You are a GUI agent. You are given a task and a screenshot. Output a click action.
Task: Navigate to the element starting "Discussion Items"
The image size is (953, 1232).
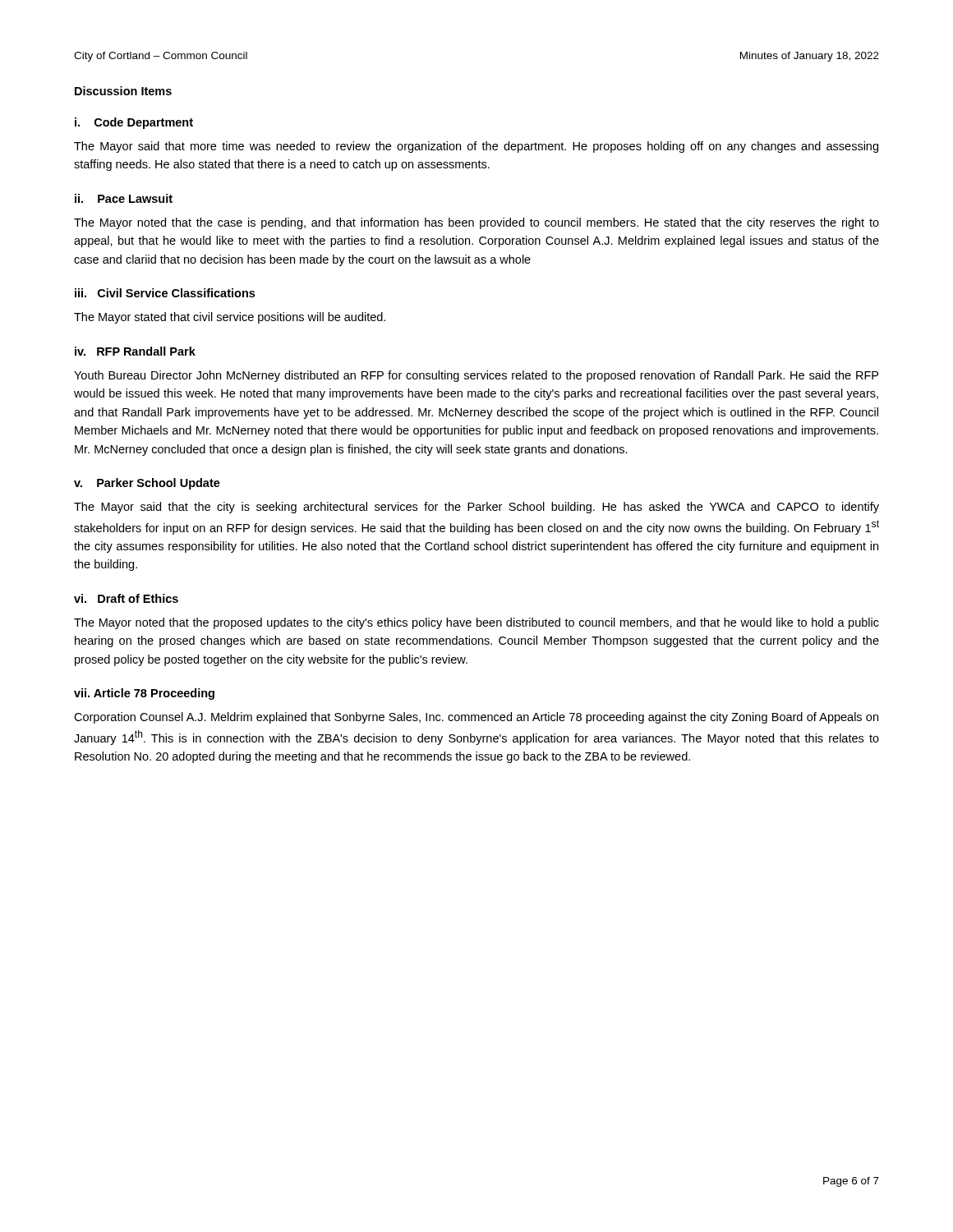click(123, 91)
